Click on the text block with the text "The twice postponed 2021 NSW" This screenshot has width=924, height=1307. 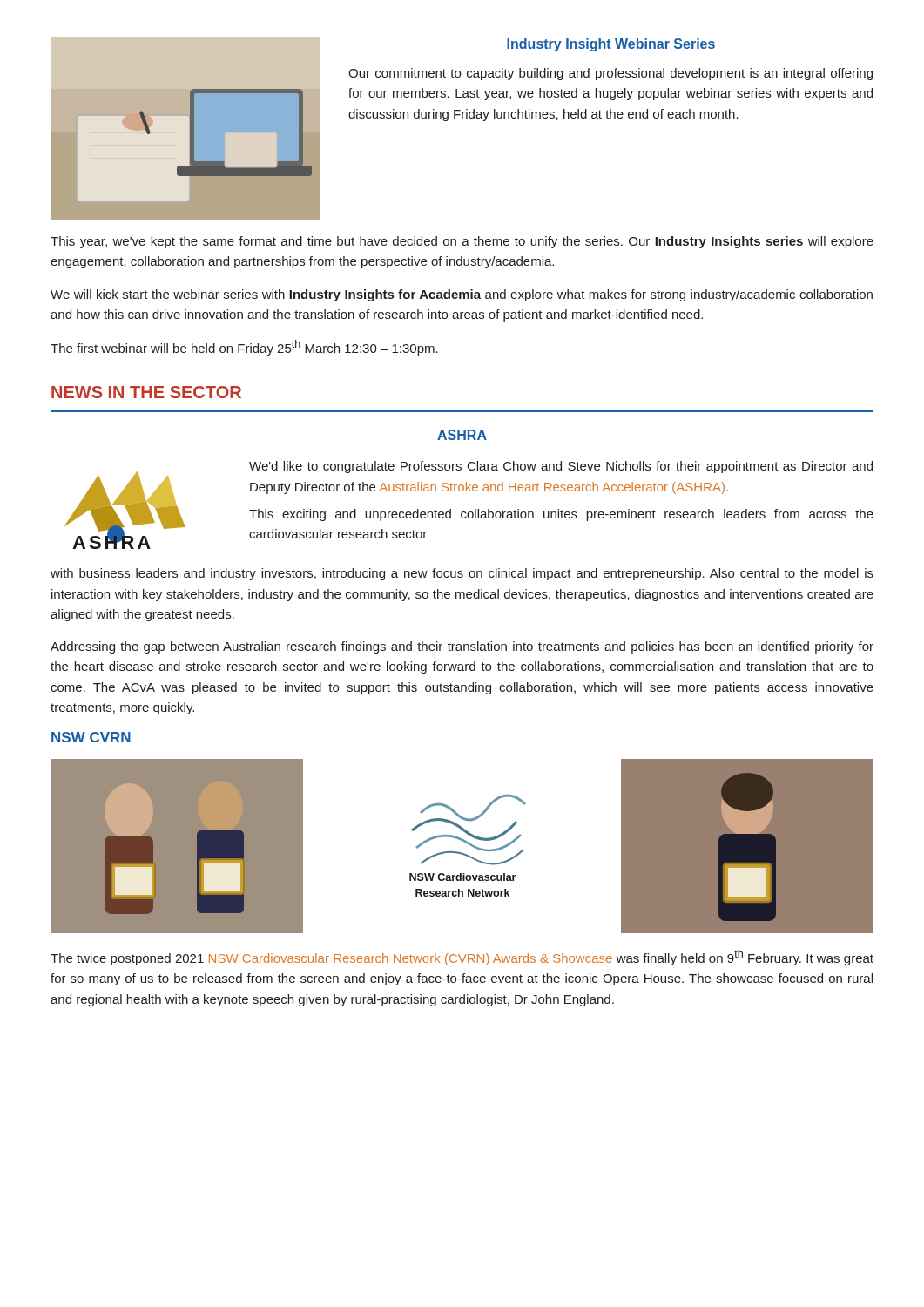pos(462,977)
